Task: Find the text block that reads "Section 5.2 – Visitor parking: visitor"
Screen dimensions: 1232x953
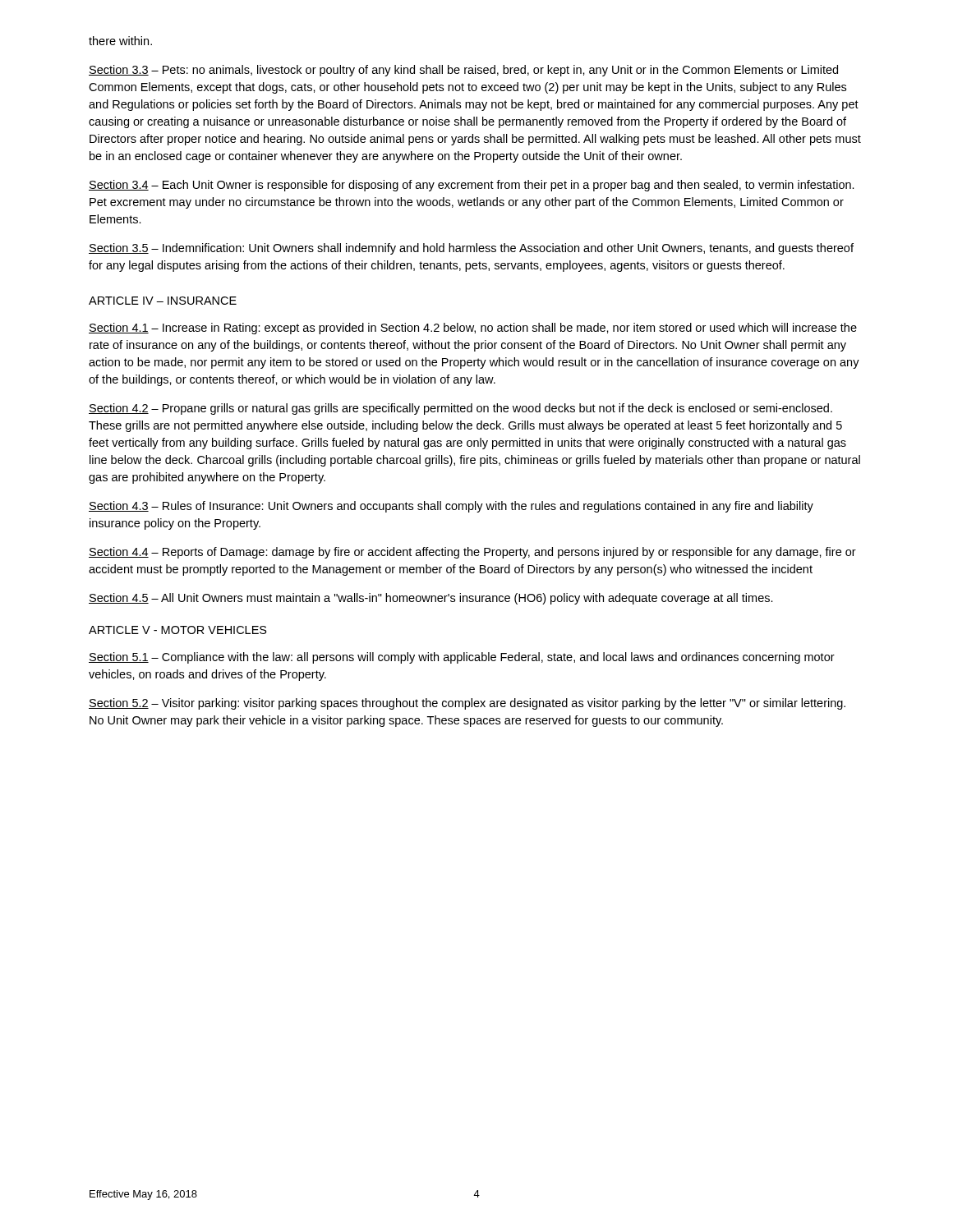Action: [x=476, y=712]
